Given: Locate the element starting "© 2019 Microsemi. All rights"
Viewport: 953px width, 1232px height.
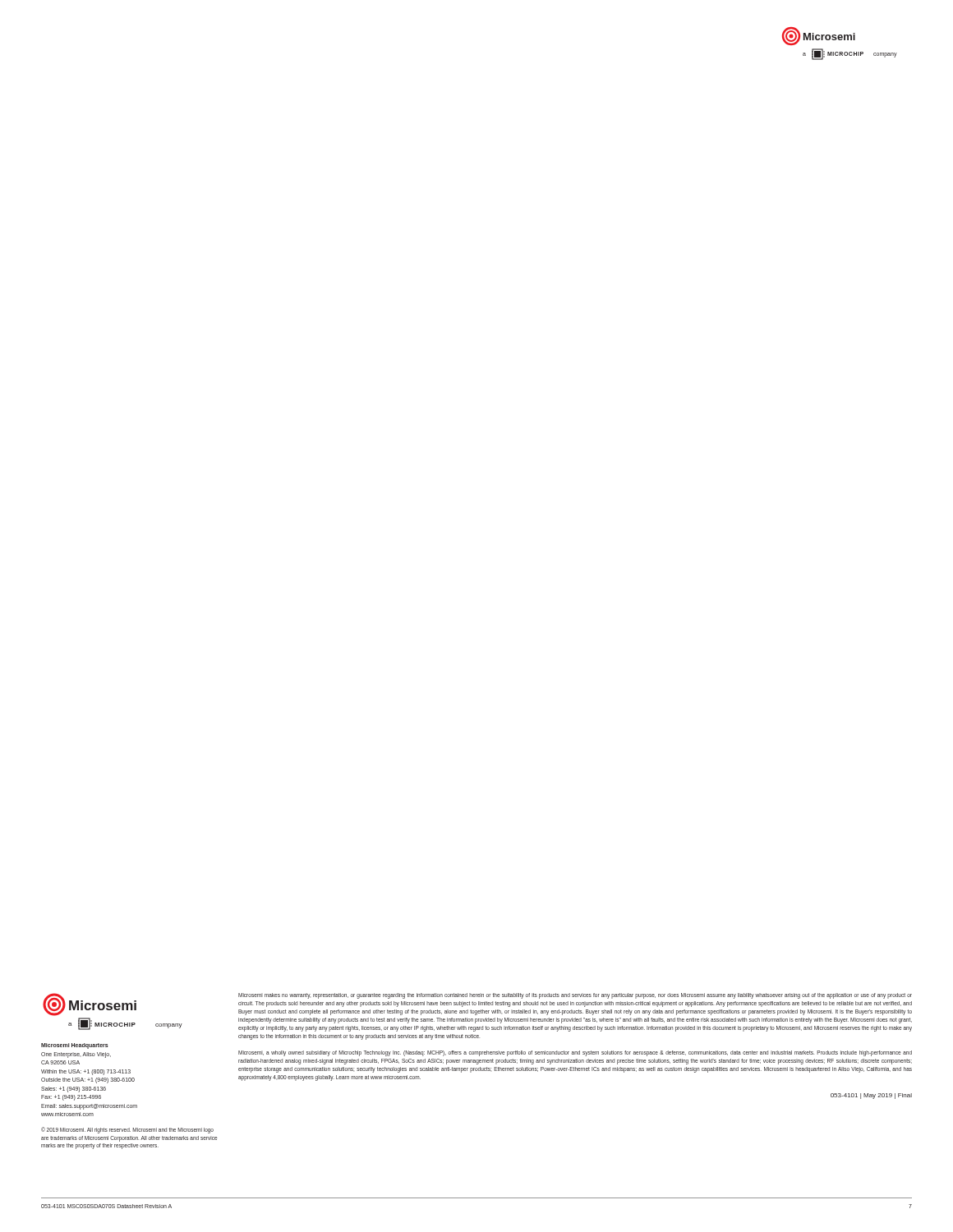Looking at the screenshot, I should pos(129,1138).
